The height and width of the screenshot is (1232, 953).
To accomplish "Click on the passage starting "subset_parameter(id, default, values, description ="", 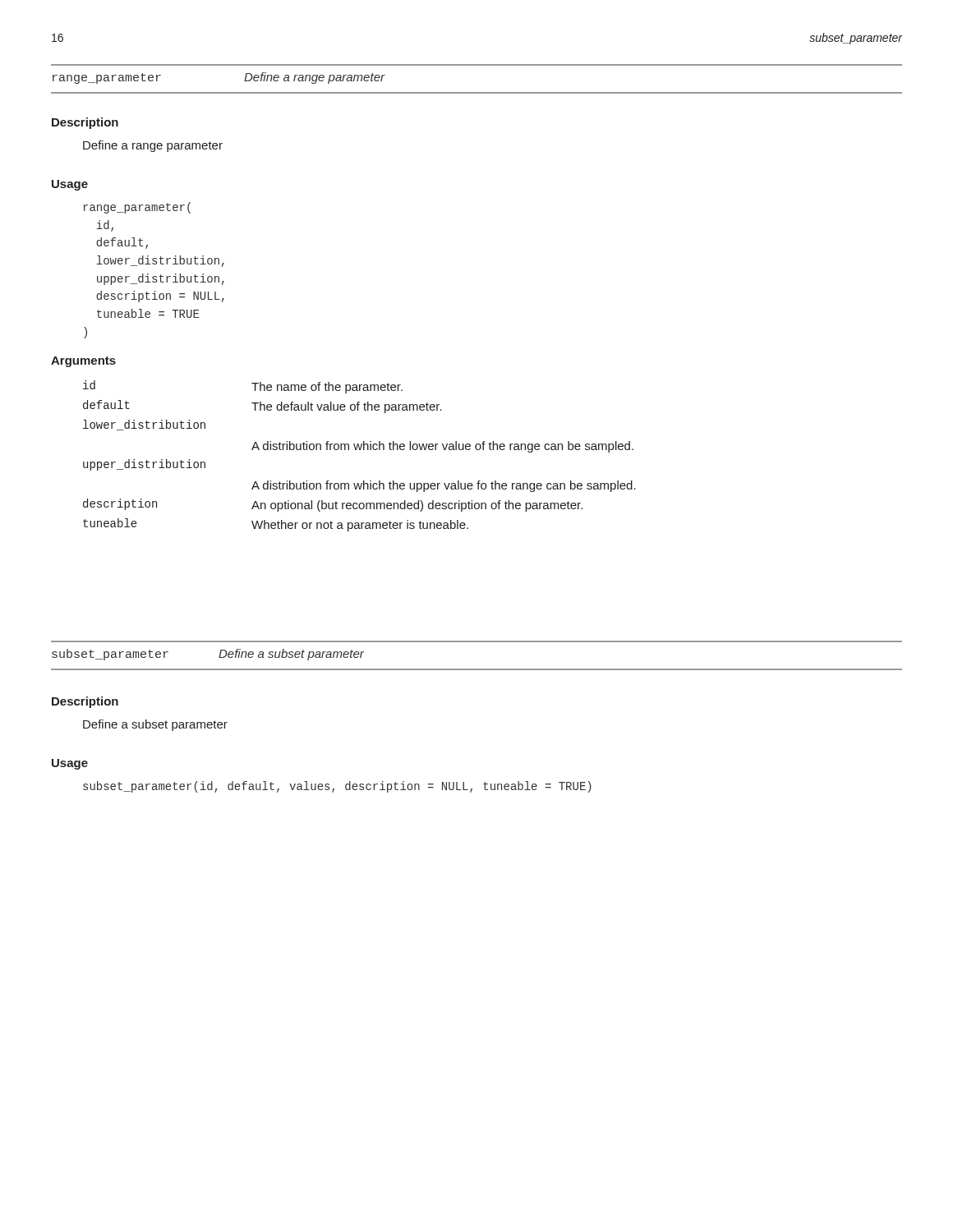I will [338, 788].
